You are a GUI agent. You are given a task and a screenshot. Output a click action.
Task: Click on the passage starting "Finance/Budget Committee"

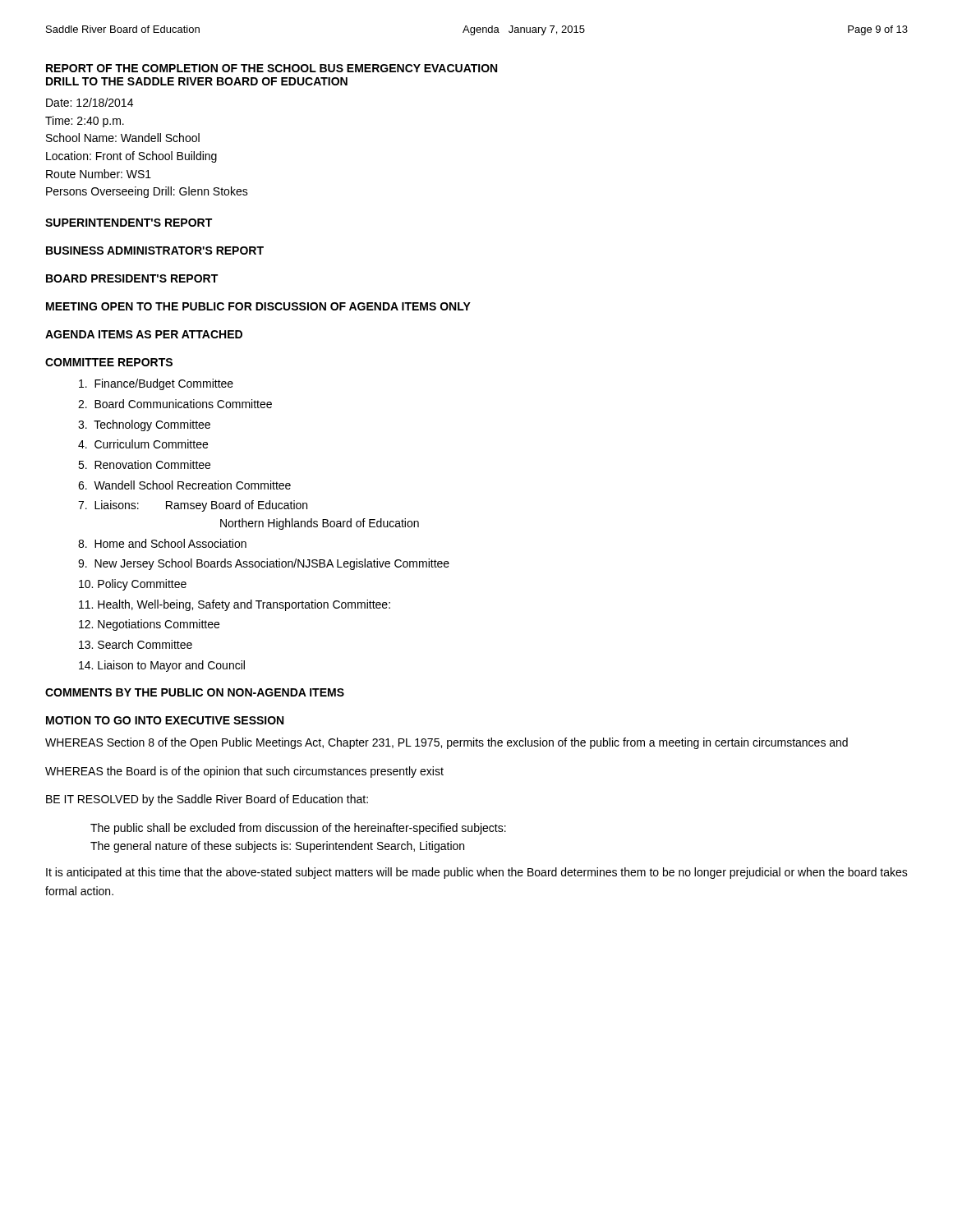pos(156,384)
